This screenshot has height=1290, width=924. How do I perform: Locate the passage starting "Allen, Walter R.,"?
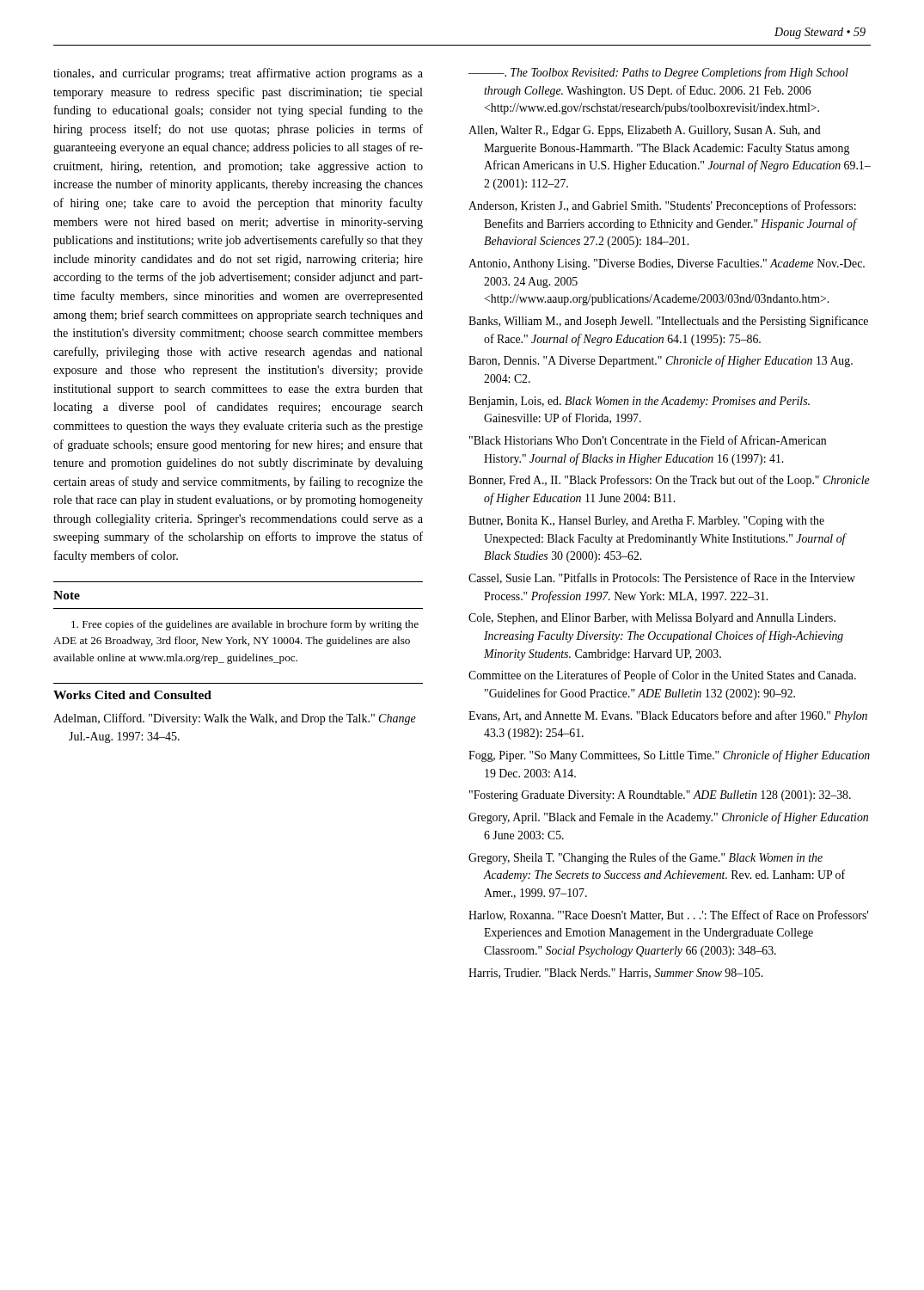tap(669, 157)
